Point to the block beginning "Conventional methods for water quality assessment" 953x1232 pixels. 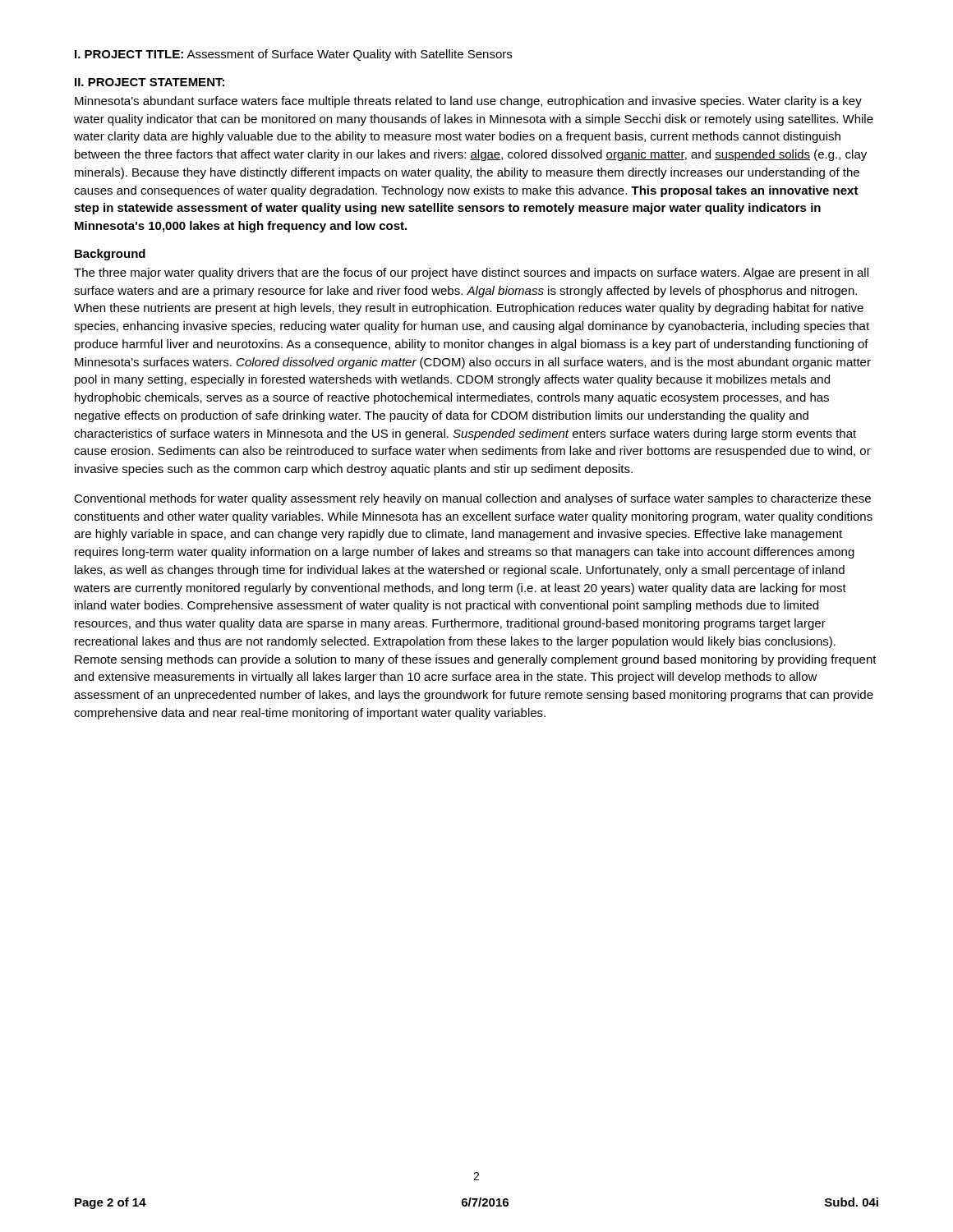coord(475,605)
